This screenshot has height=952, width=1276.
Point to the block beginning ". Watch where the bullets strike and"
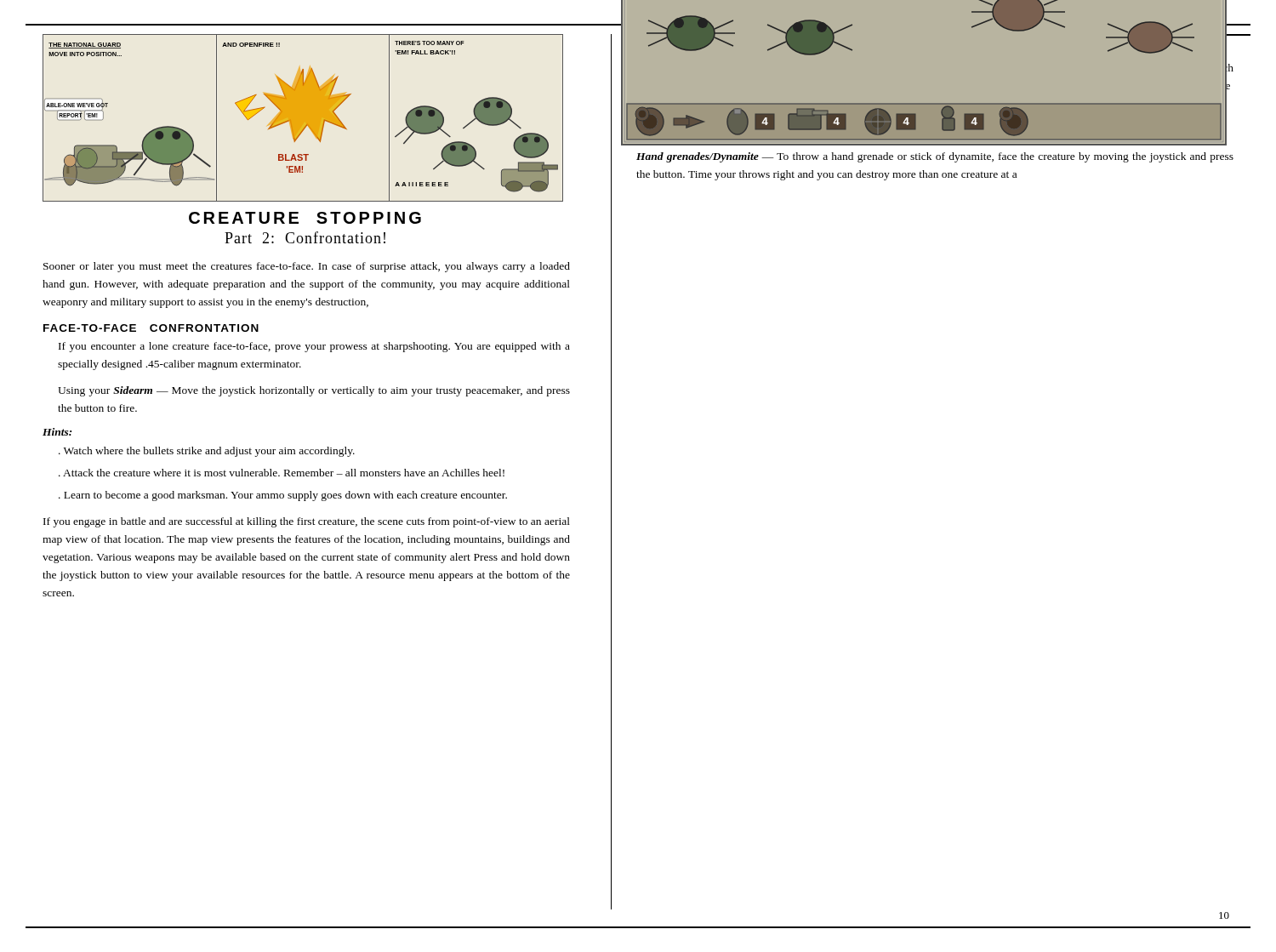[206, 451]
